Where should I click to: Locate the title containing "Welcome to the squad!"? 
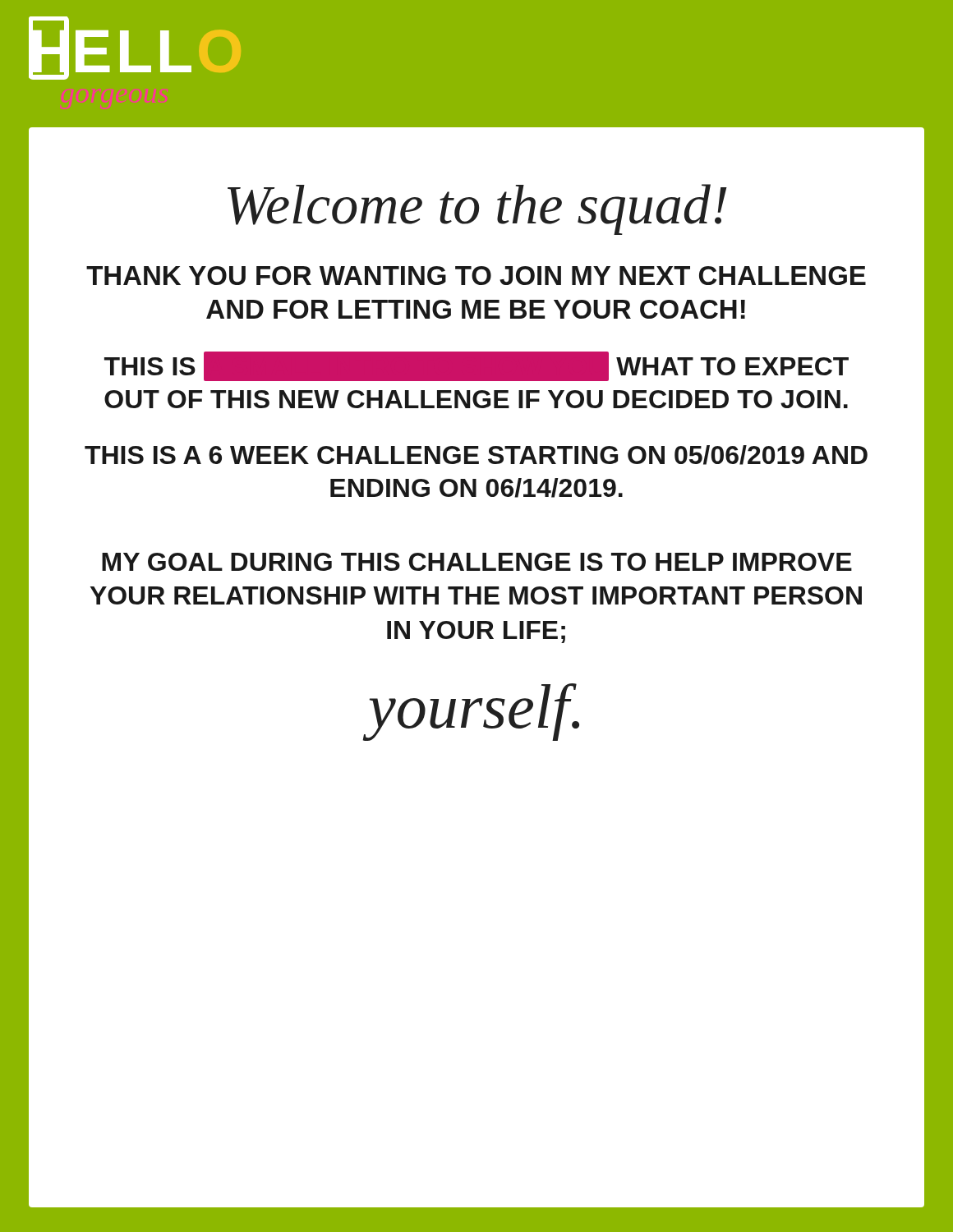pos(476,201)
